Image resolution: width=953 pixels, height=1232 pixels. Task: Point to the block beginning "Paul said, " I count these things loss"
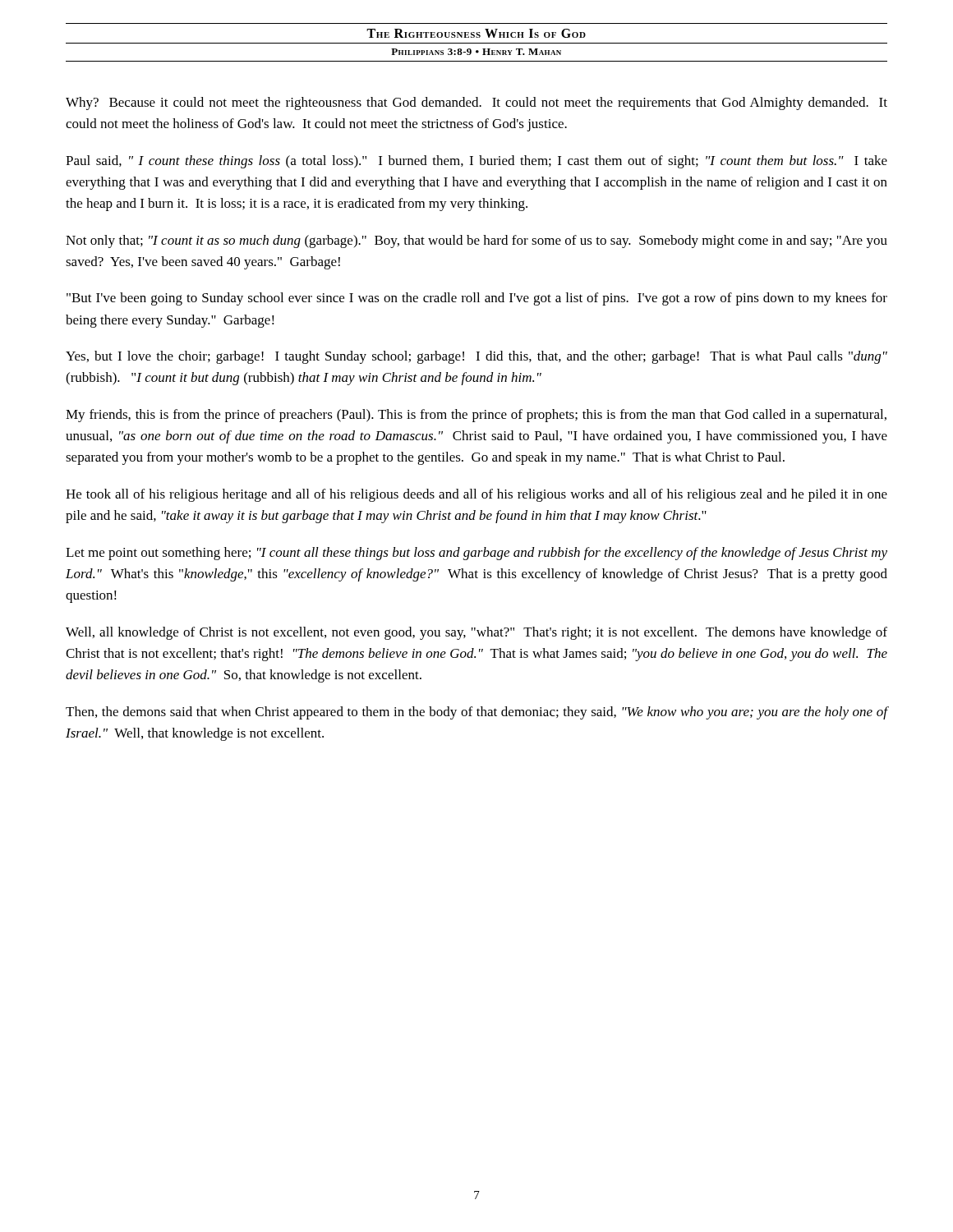click(x=476, y=182)
